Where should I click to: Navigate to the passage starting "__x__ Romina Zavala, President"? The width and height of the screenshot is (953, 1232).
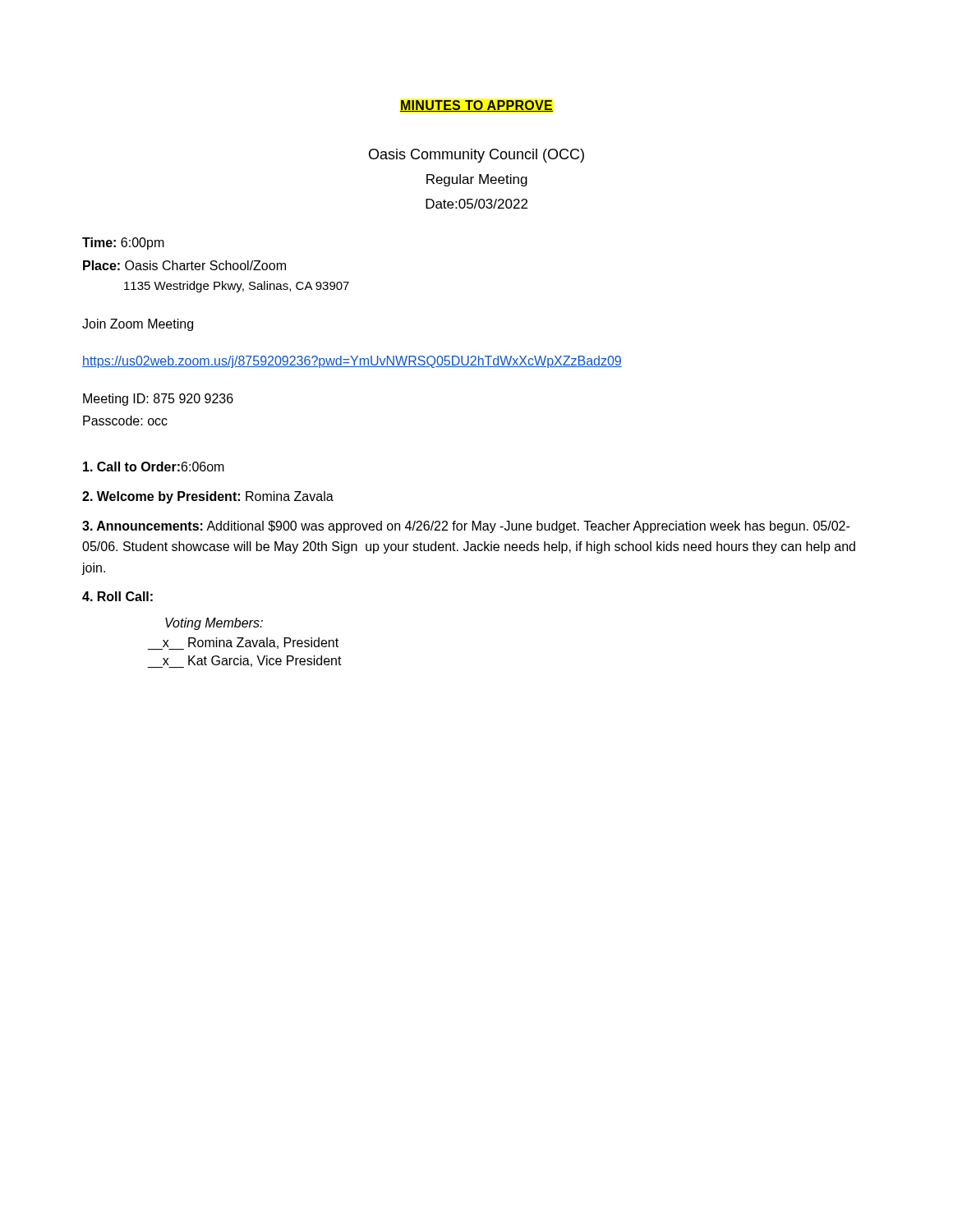click(x=243, y=643)
